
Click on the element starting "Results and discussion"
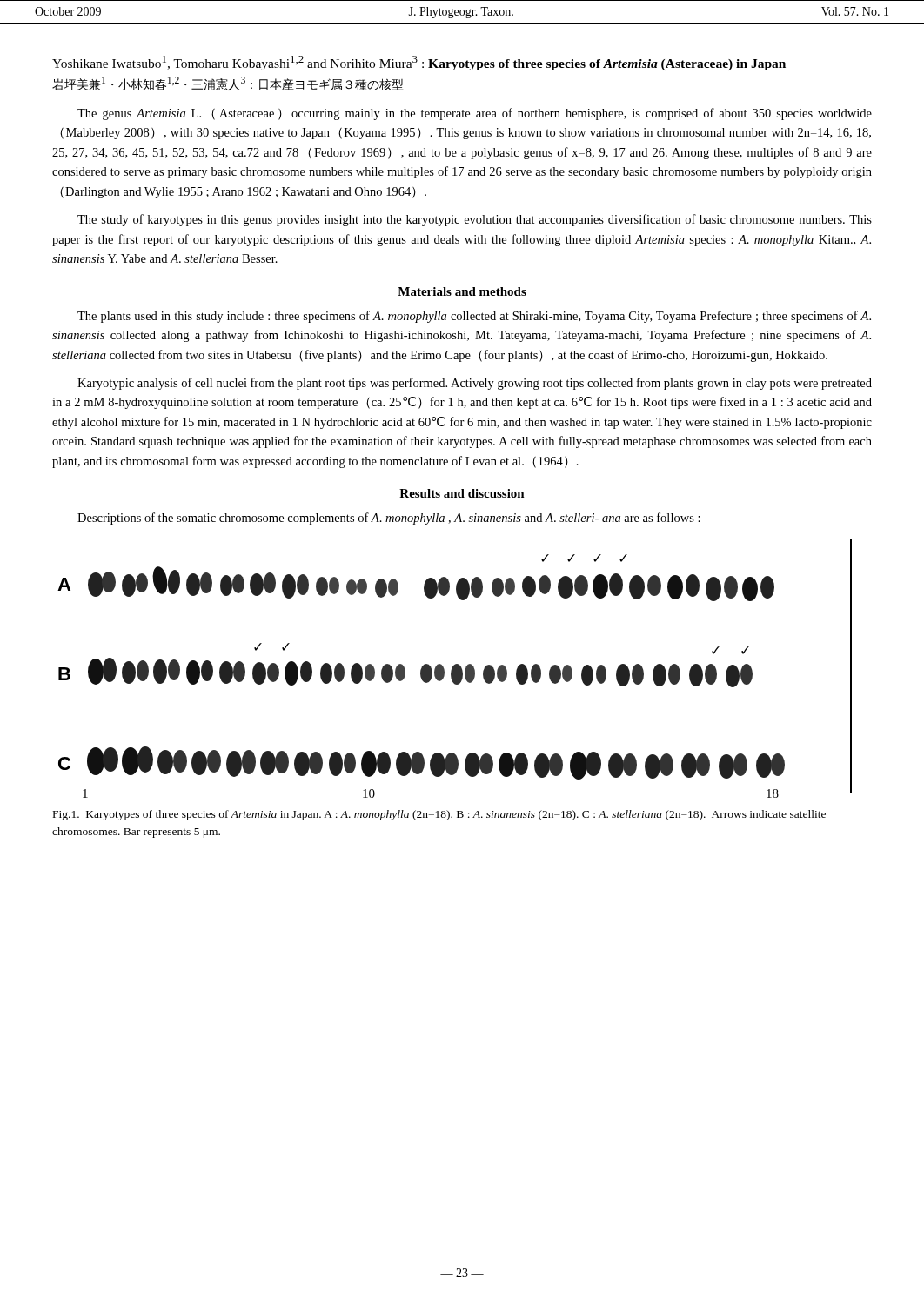(462, 494)
